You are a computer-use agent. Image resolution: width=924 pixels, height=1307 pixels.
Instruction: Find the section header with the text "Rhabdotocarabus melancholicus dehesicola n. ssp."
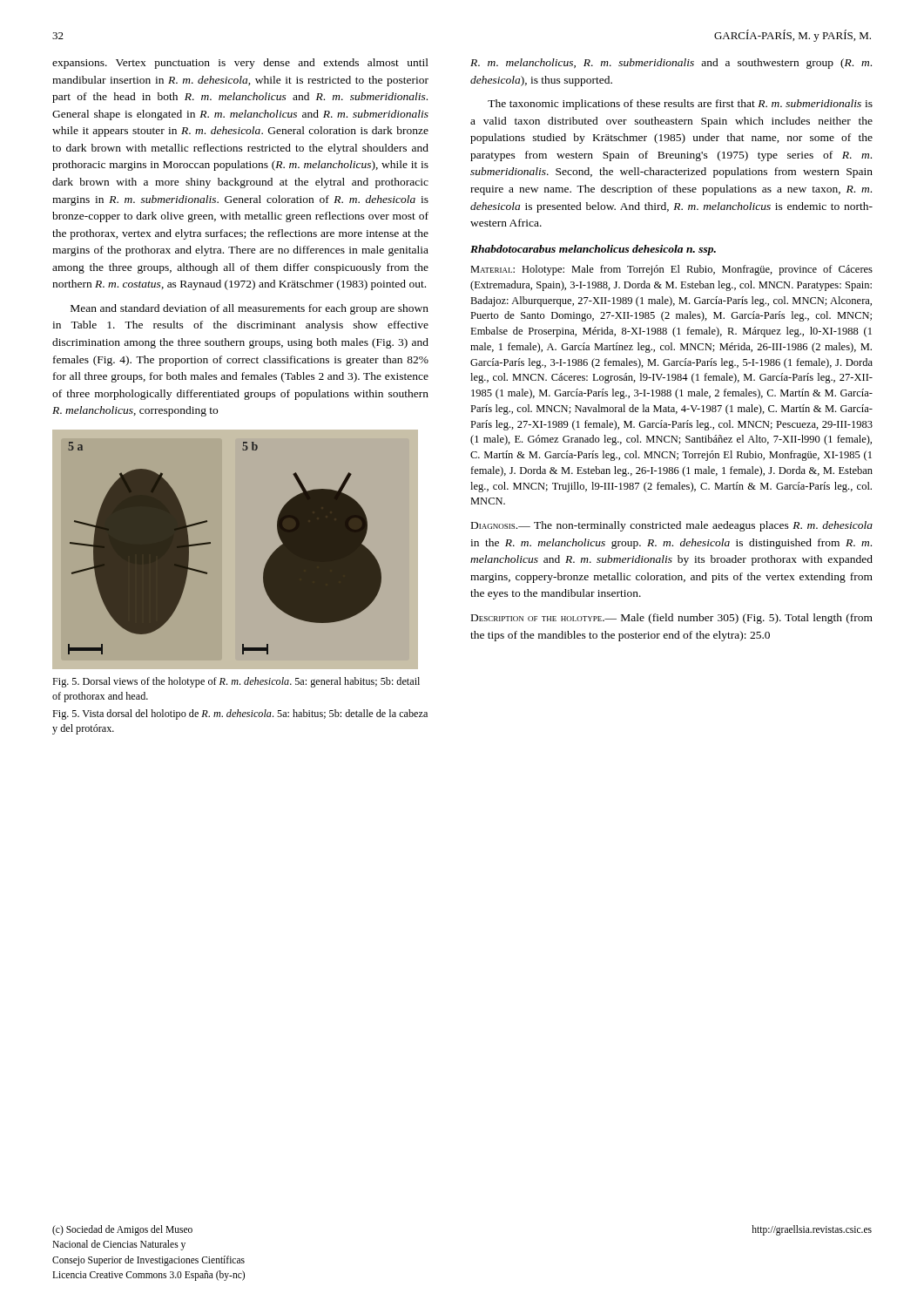coord(671,249)
